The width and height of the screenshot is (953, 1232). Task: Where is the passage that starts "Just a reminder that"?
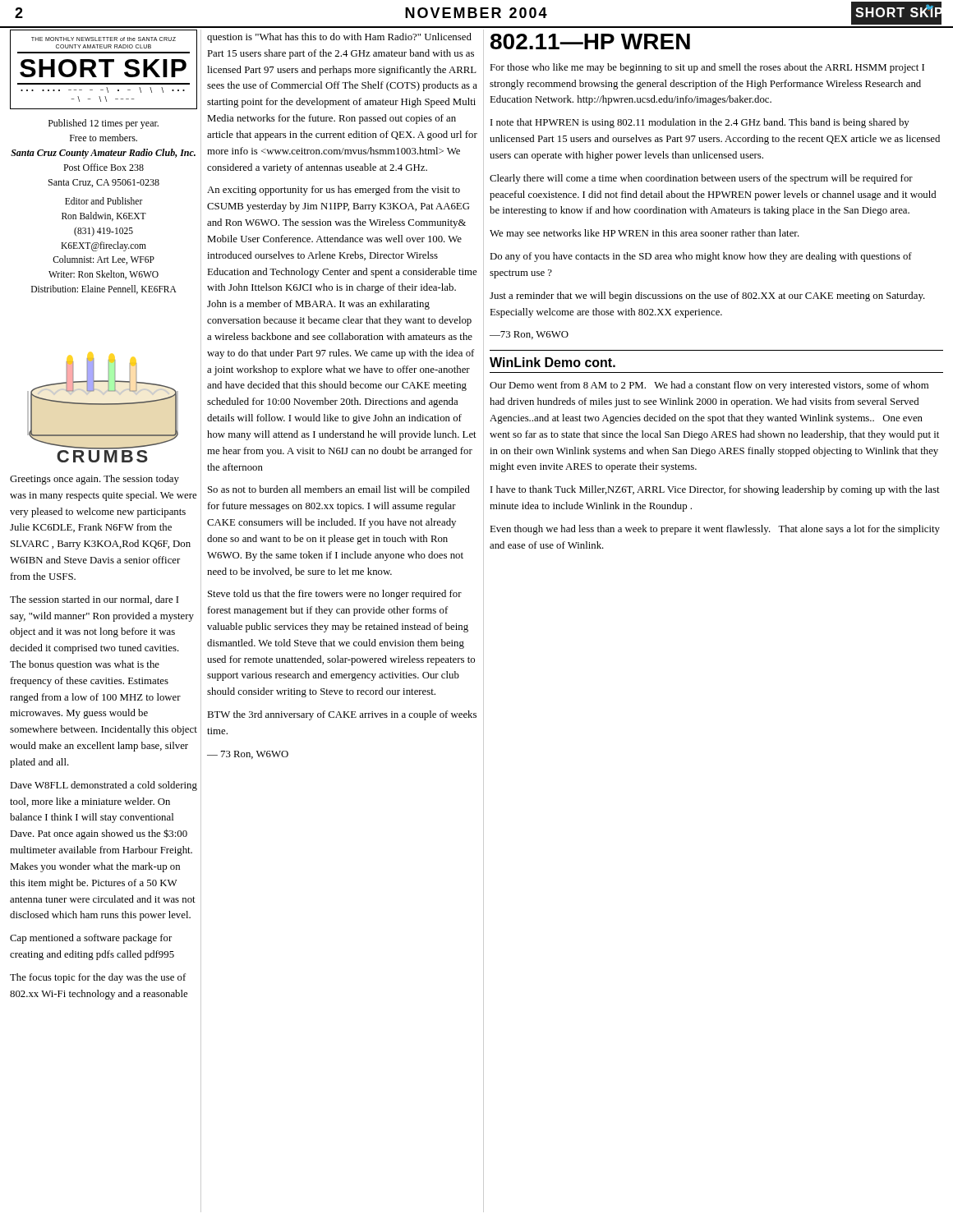click(707, 304)
